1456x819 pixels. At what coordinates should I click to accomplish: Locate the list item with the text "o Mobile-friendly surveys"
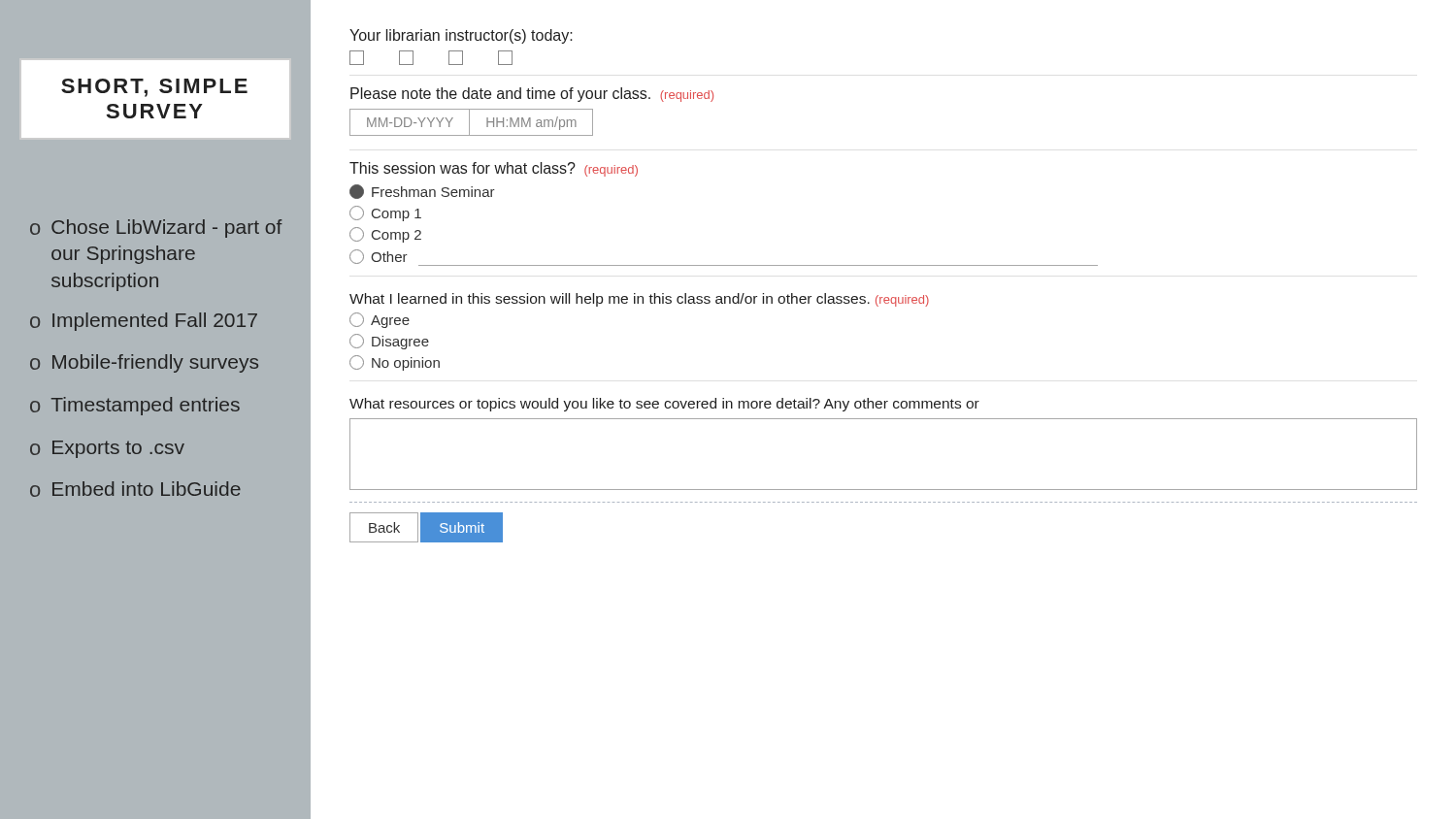coord(144,363)
